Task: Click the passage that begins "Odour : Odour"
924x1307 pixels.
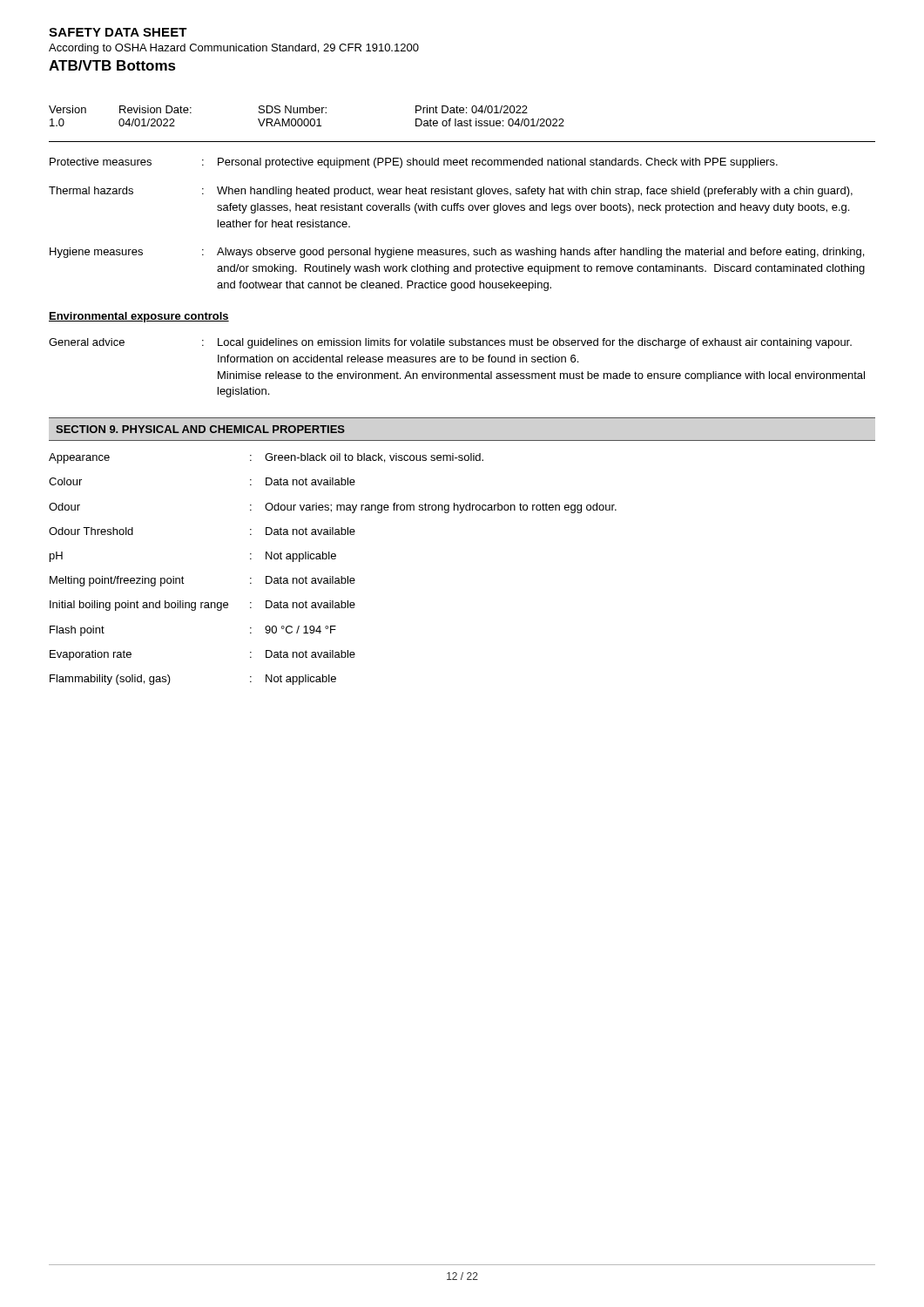Action: click(462, 507)
